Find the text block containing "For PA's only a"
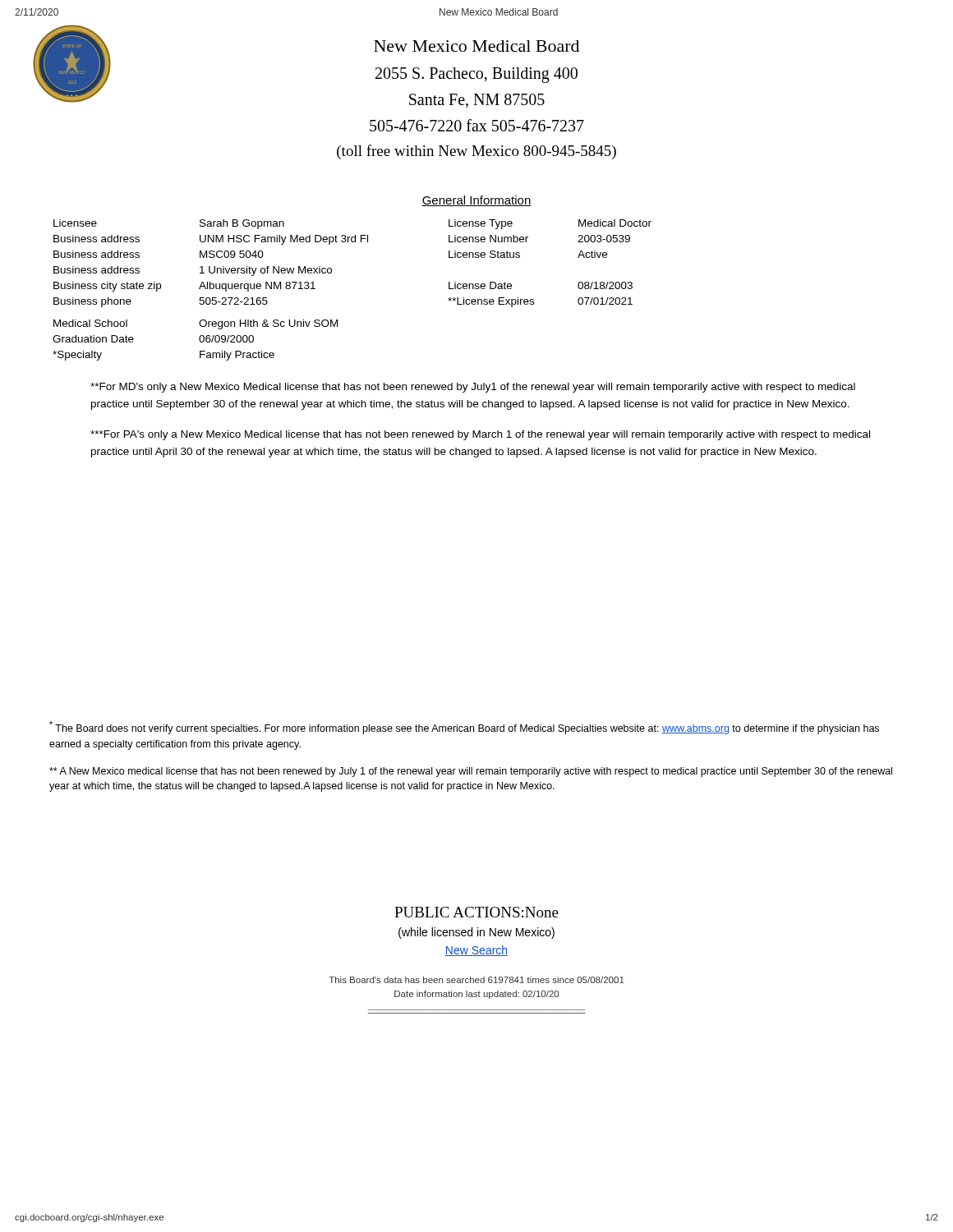The height and width of the screenshot is (1232, 953). (481, 443)
